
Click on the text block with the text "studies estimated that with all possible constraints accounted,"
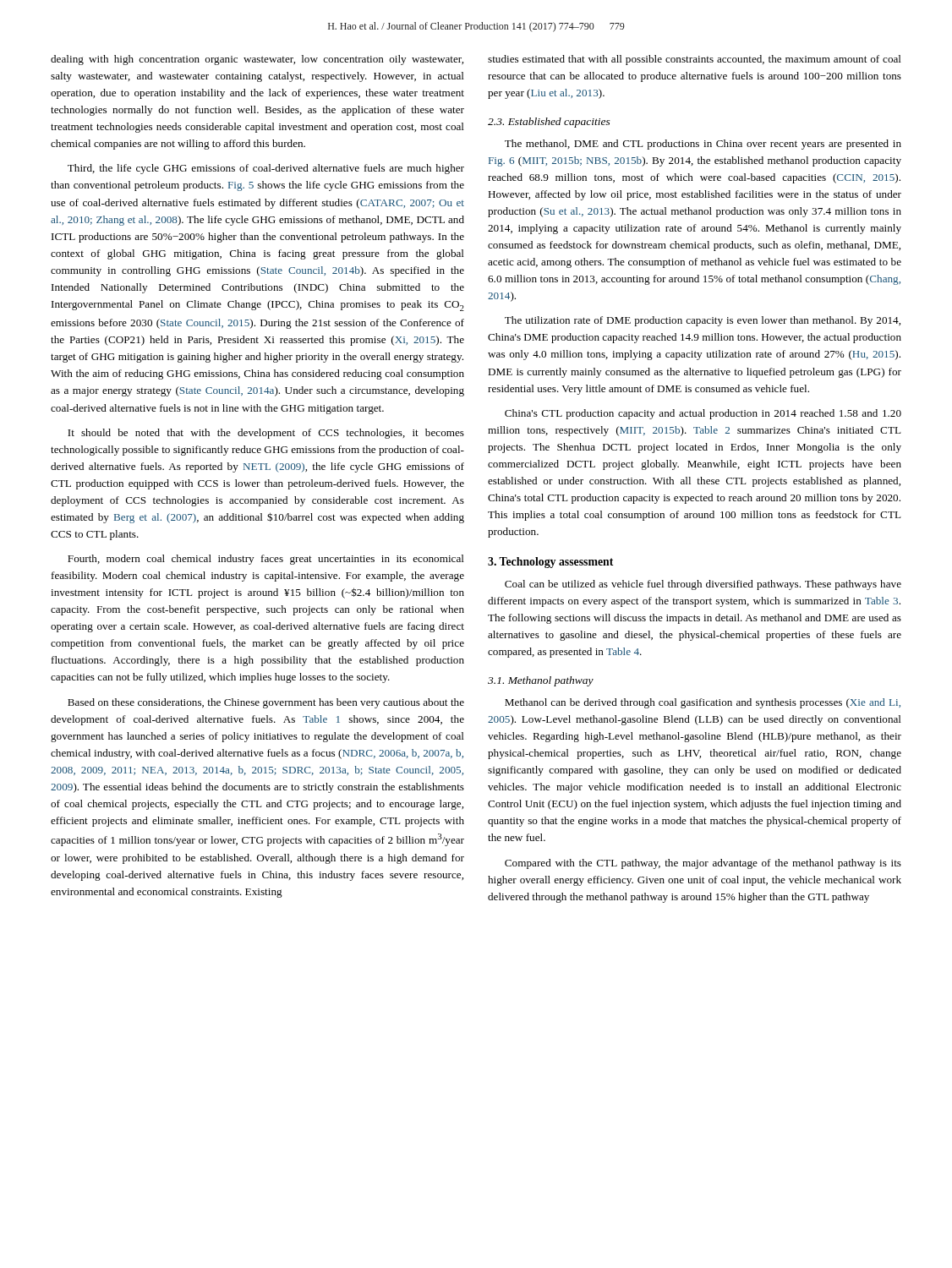(x=695, y=76)
